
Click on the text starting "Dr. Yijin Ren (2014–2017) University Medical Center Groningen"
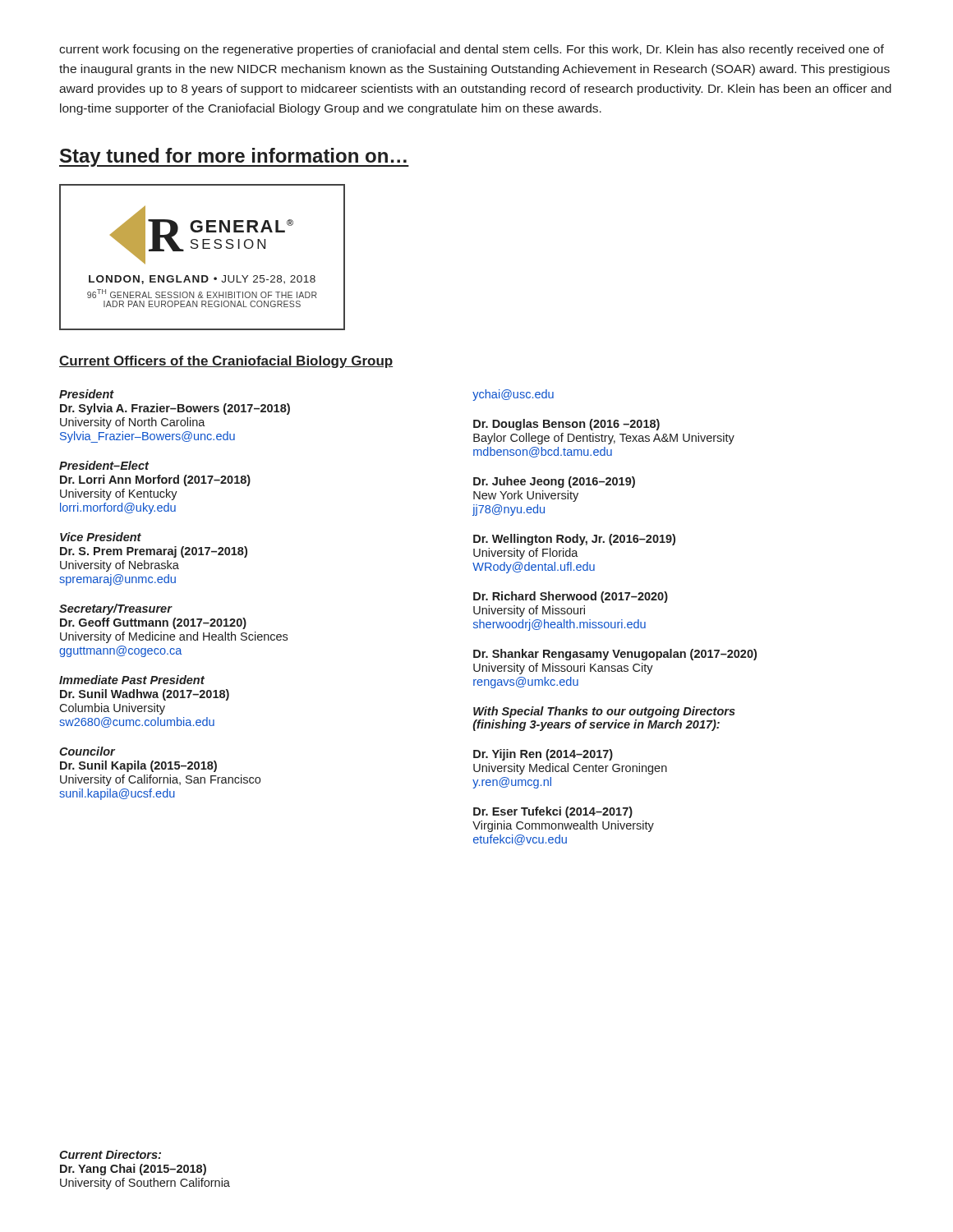[543, 755]
